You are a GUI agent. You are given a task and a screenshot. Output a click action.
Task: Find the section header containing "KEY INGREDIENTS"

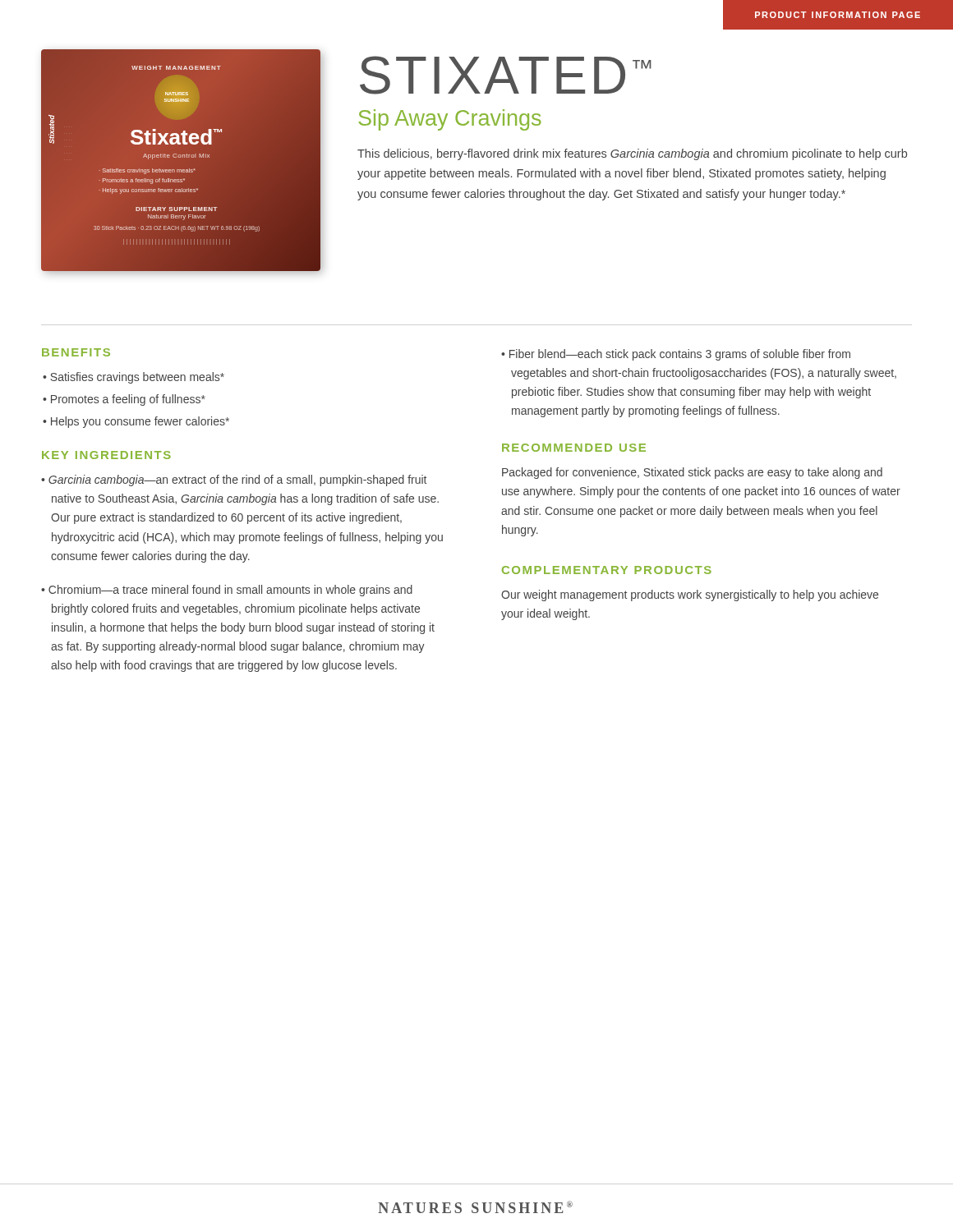click(107, 455)
